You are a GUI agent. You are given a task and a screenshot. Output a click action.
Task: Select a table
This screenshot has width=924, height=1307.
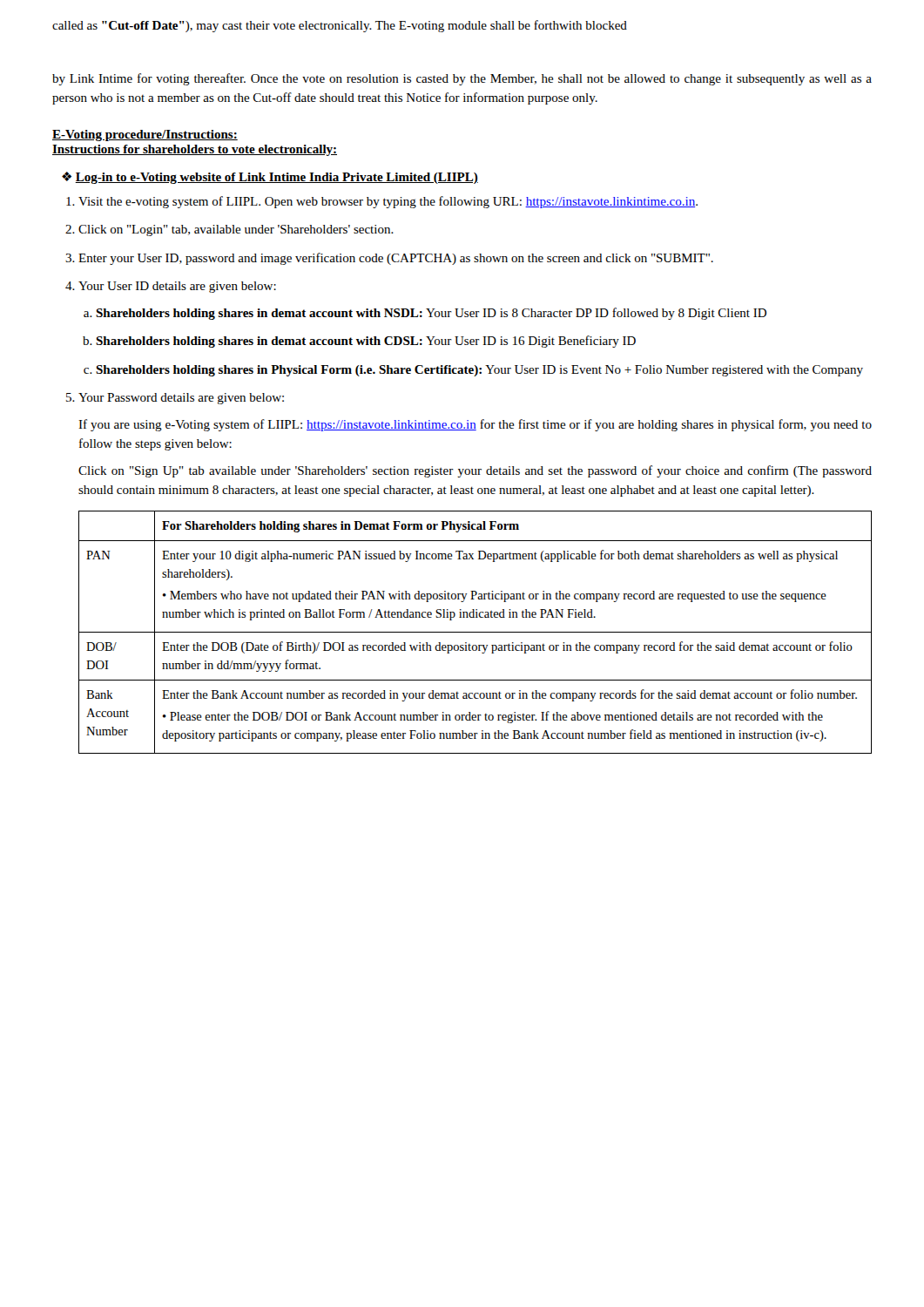pyautogui.click(x=475, y=632)
